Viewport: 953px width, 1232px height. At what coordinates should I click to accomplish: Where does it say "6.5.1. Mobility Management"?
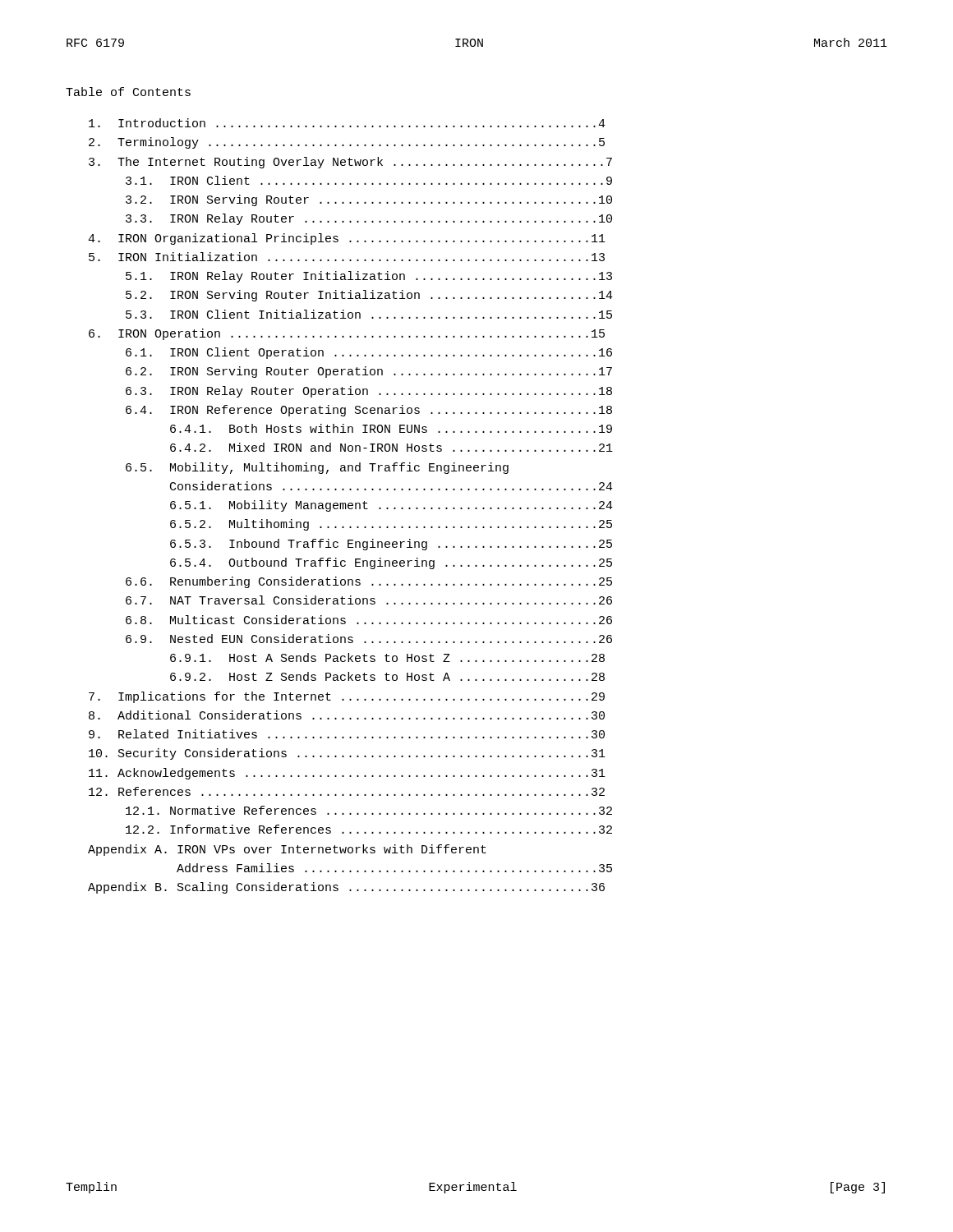[x=339, y=506]
